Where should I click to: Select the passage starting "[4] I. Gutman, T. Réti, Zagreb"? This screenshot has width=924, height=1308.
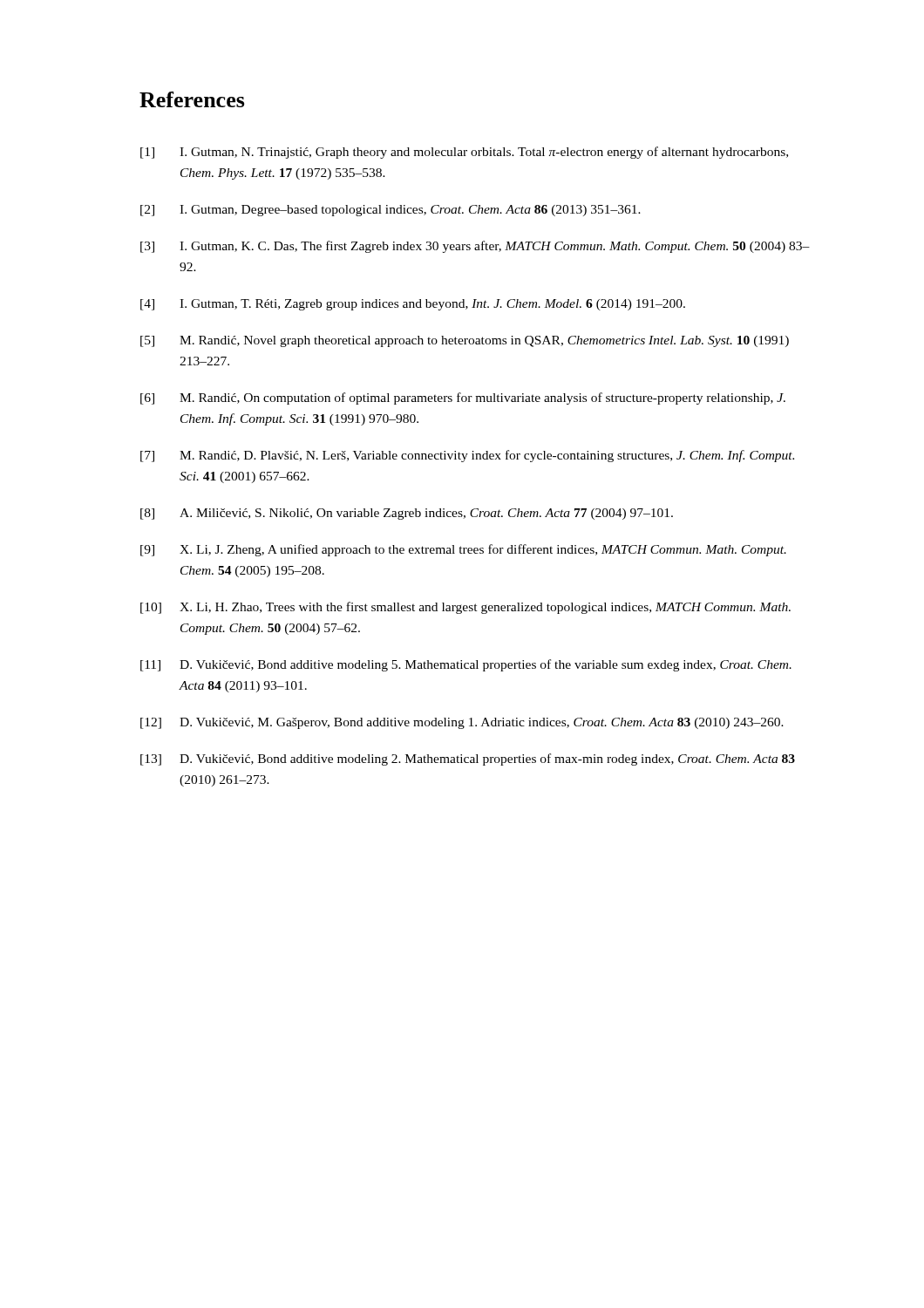tap(475, 304)
